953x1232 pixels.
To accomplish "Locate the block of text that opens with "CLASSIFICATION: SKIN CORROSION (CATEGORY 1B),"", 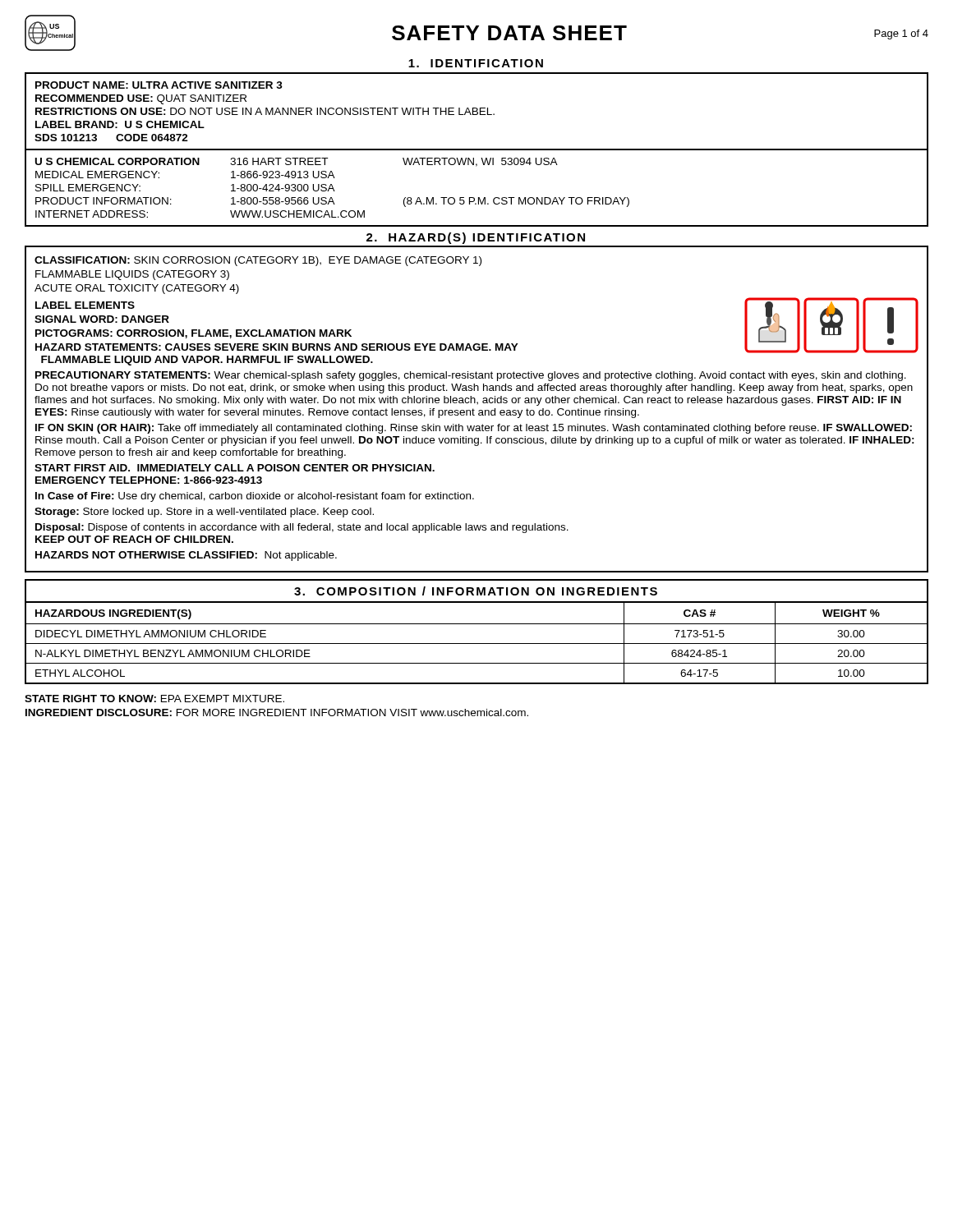I will [x=476, y=407].
